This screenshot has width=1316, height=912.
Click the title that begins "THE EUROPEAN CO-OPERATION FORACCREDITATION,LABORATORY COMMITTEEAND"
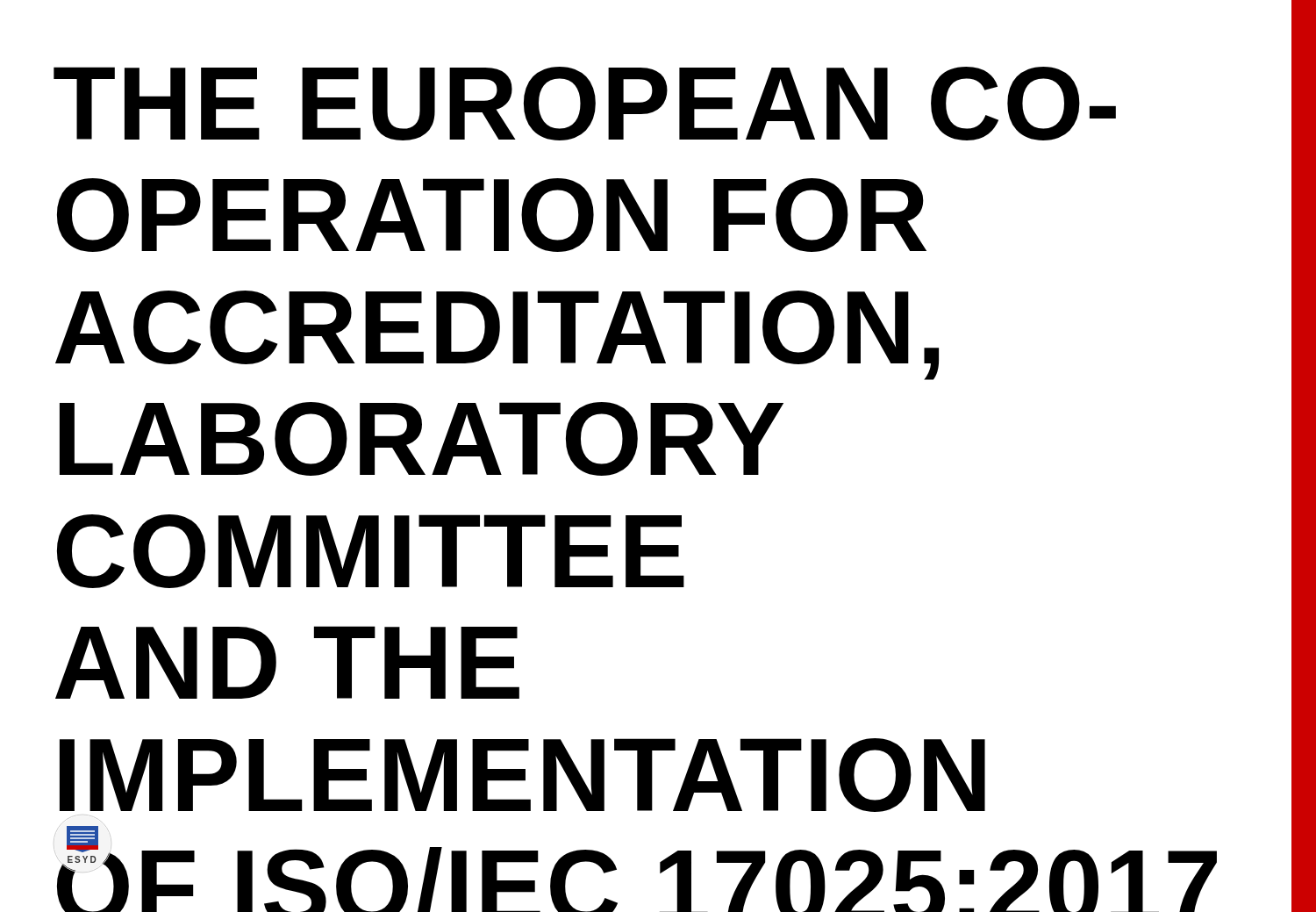click(658, 480)
